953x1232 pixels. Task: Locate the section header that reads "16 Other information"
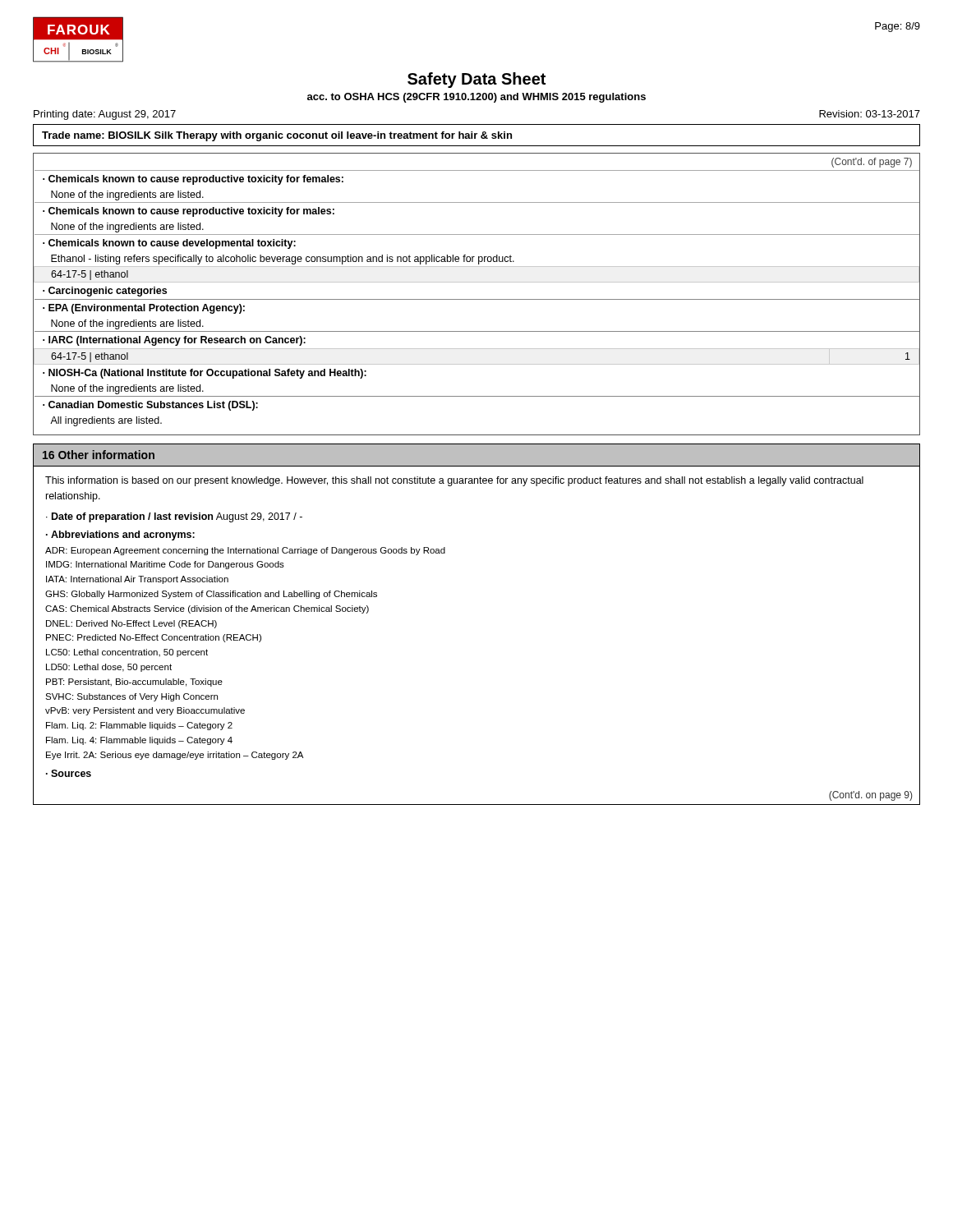[98, 455]
